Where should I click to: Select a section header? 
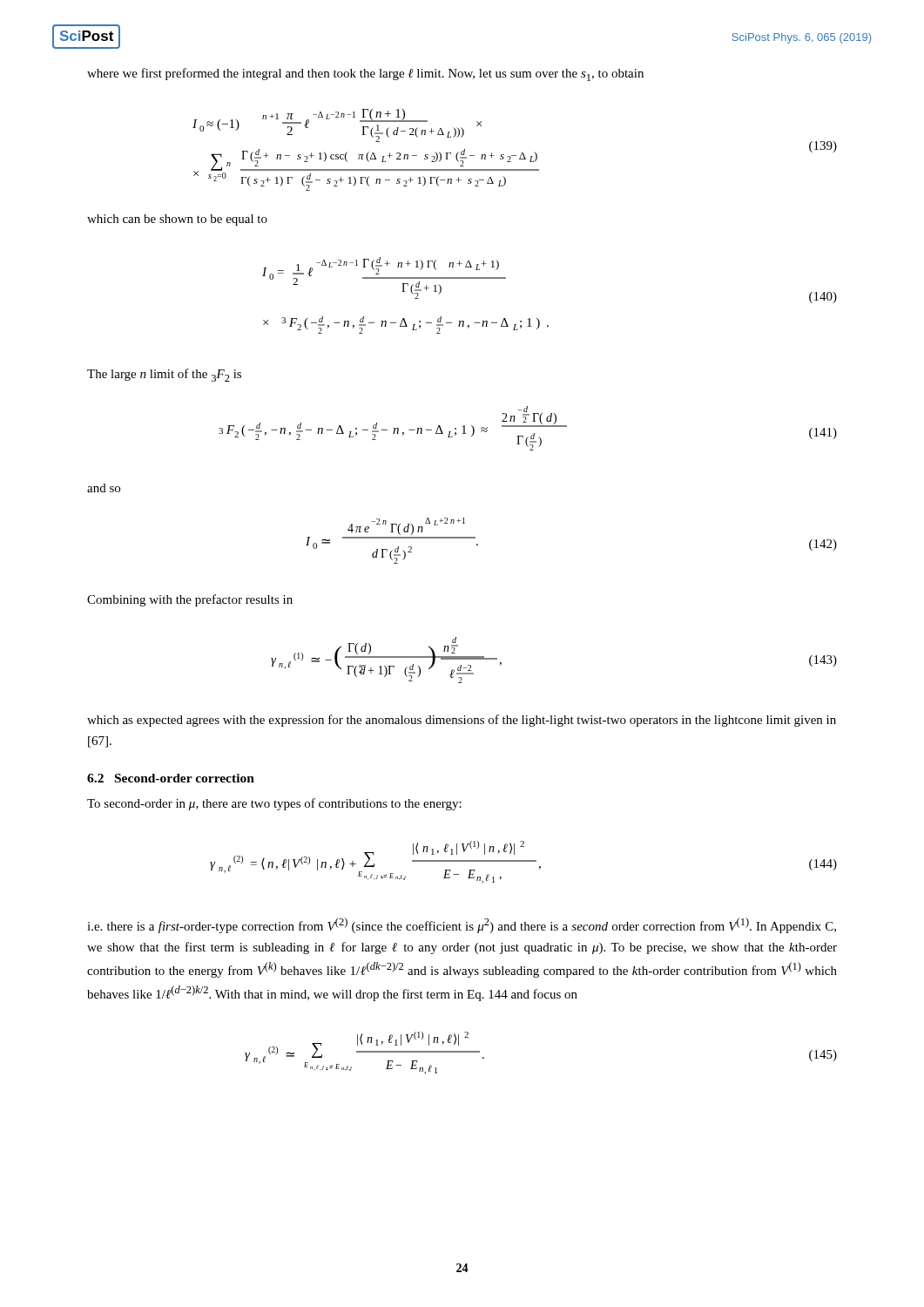(x=171, y=778)
